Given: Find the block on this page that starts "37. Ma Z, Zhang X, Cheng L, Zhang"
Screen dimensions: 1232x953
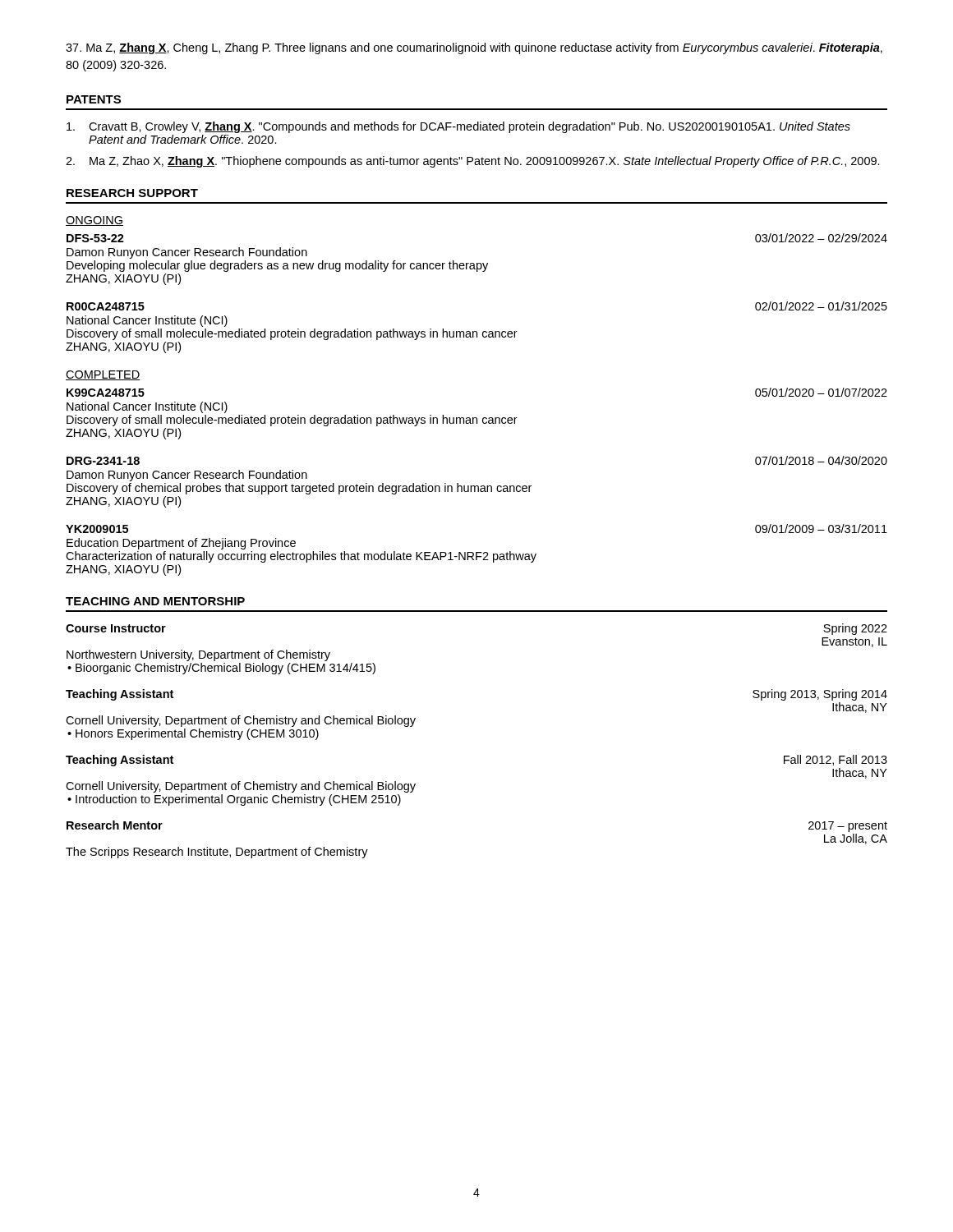Looking at the screenshot, I should [474, 56].
